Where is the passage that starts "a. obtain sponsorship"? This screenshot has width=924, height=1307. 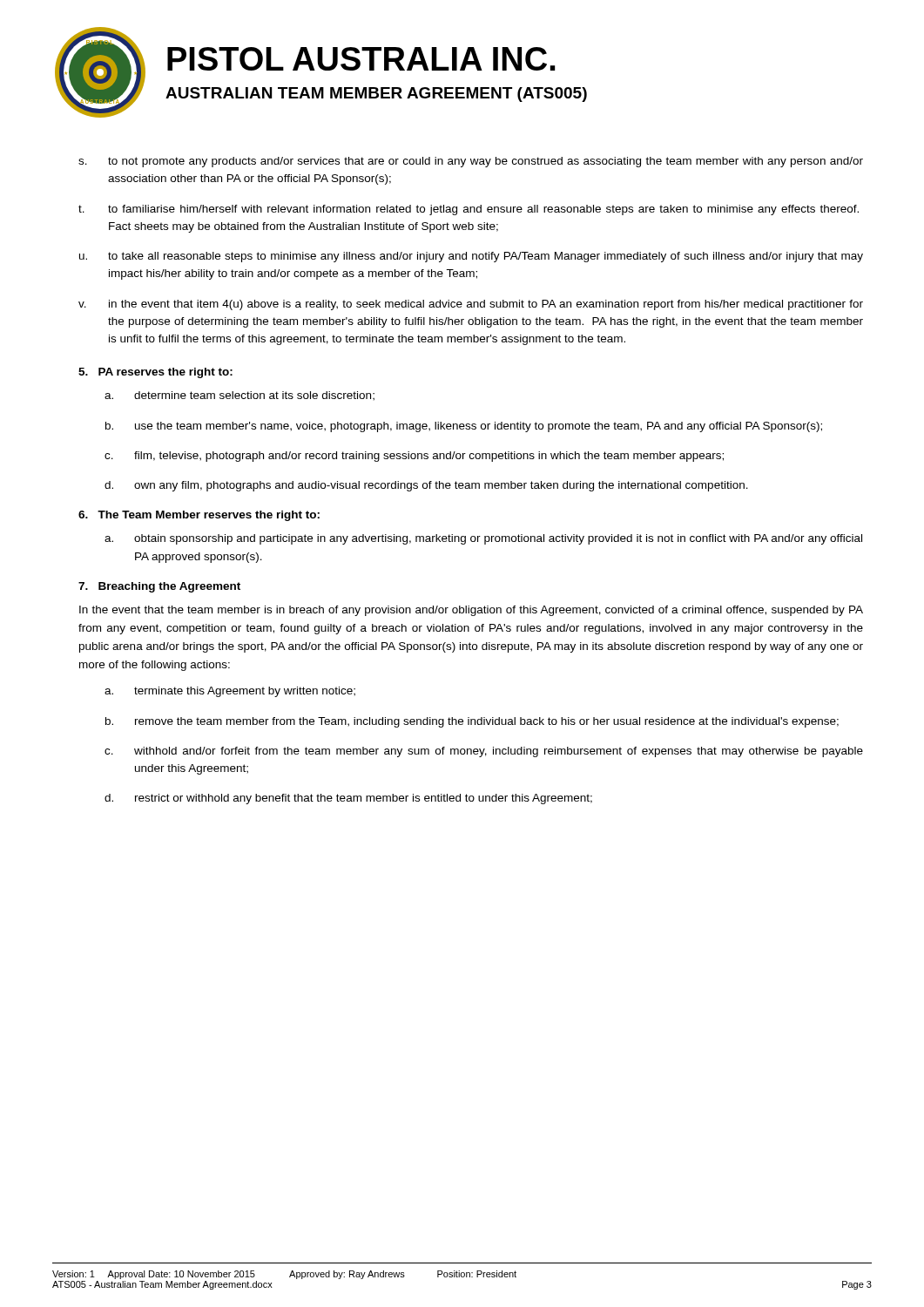pos(484,548)
